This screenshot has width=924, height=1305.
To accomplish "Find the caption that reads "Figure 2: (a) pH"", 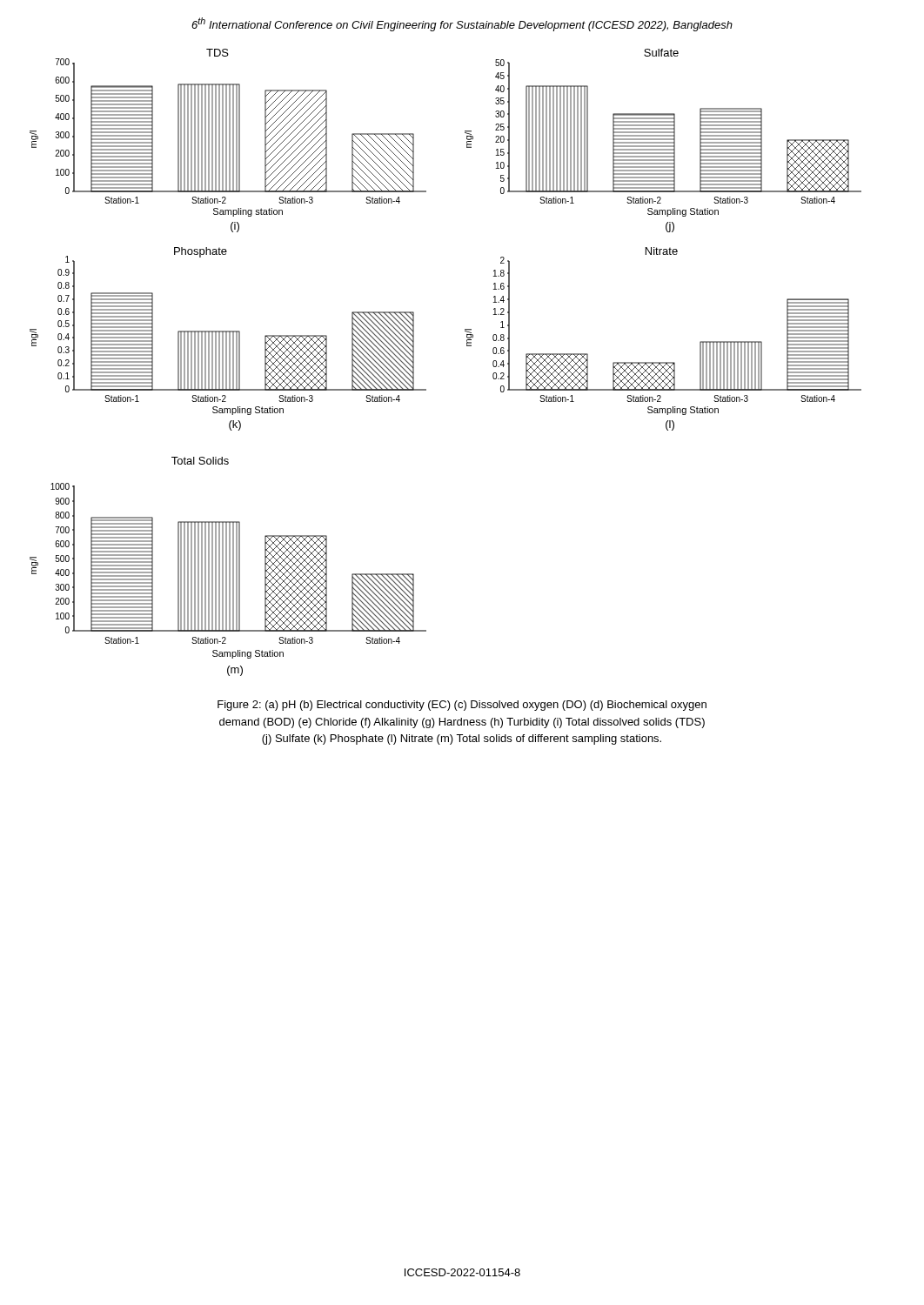I will [462, 721].
